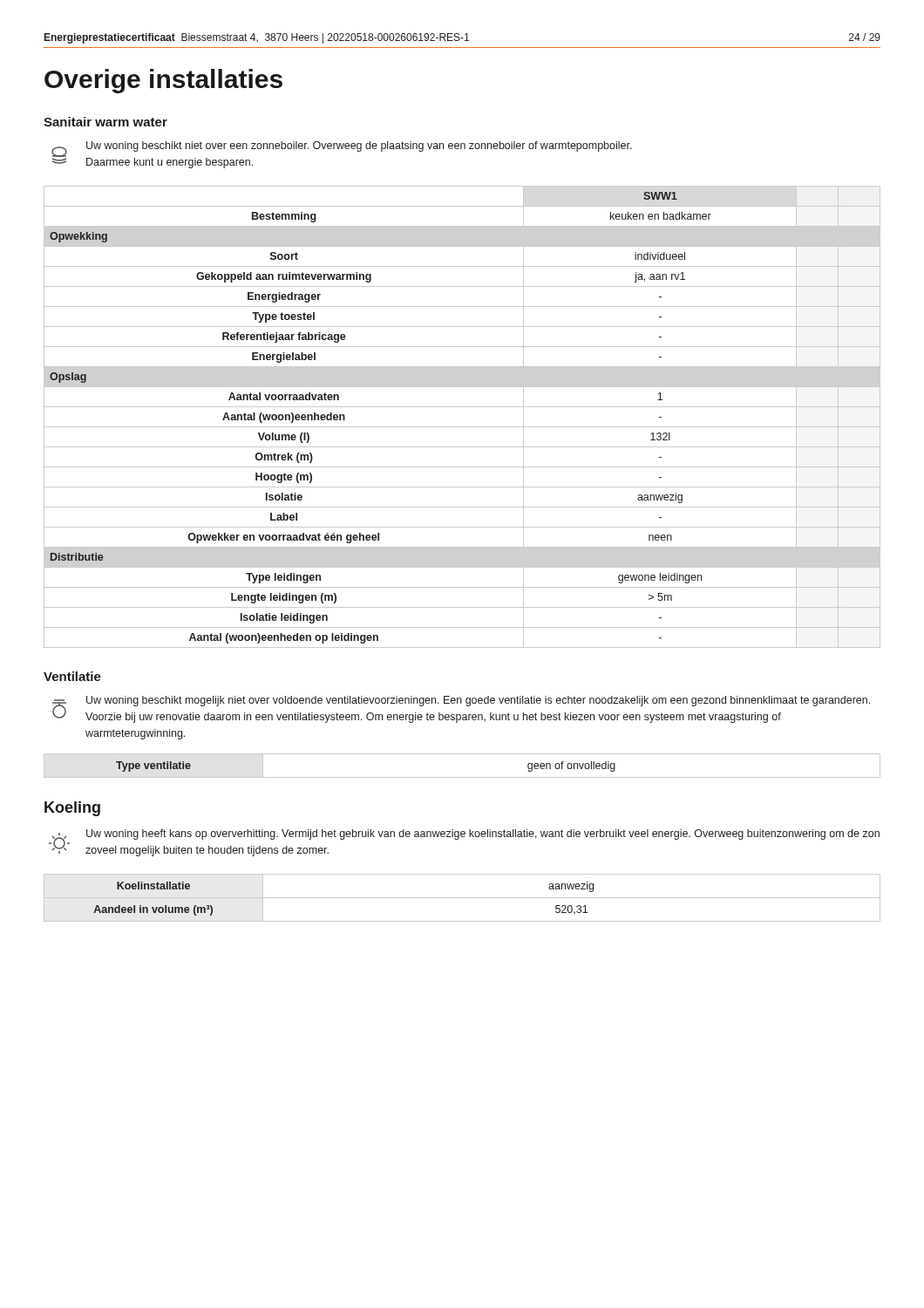Find the table that mentions "Type ventilatie"
This screenshot has width=924, height=1308.
click(462, 766)
